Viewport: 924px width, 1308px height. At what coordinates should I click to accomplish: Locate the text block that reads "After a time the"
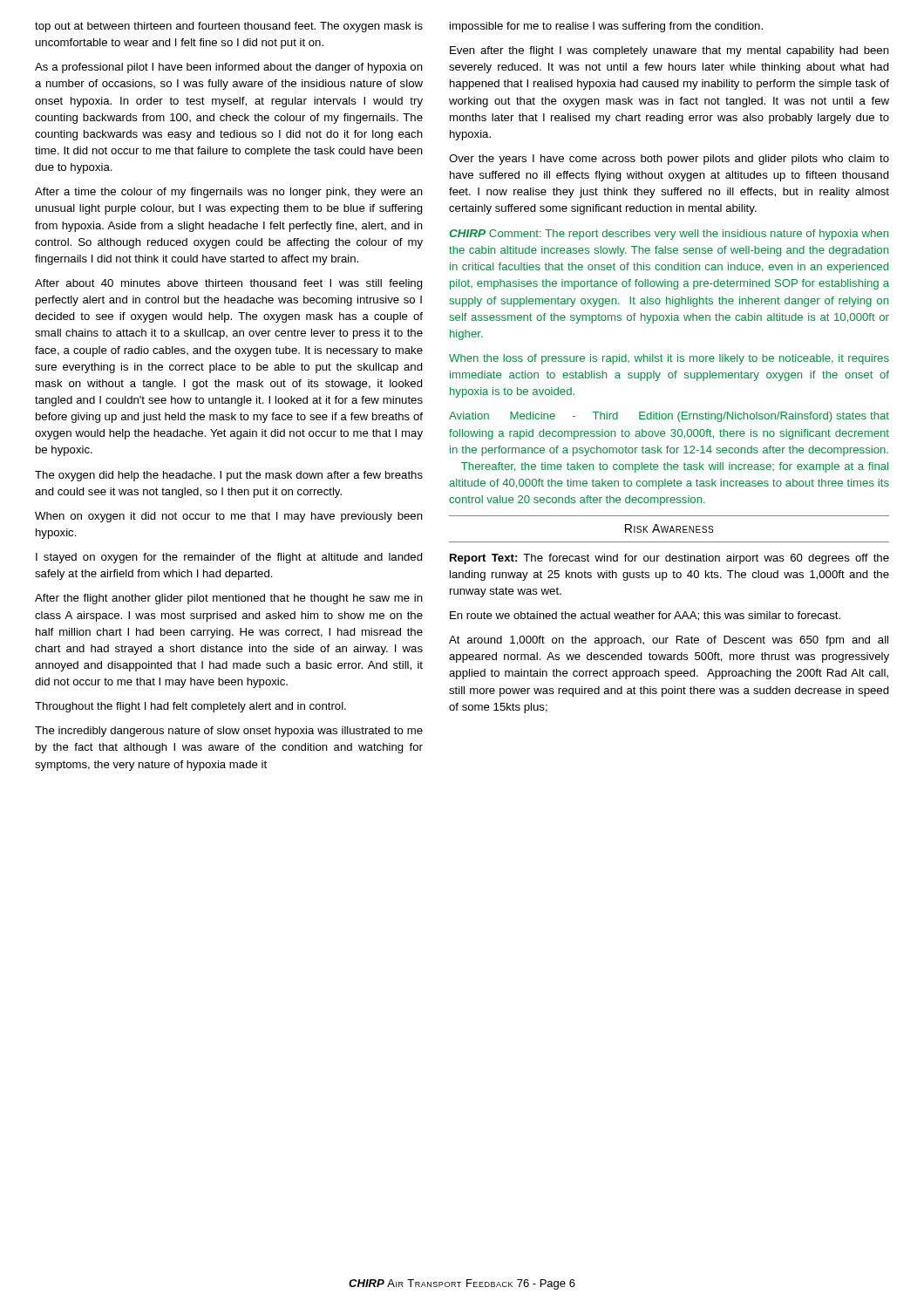229,225
